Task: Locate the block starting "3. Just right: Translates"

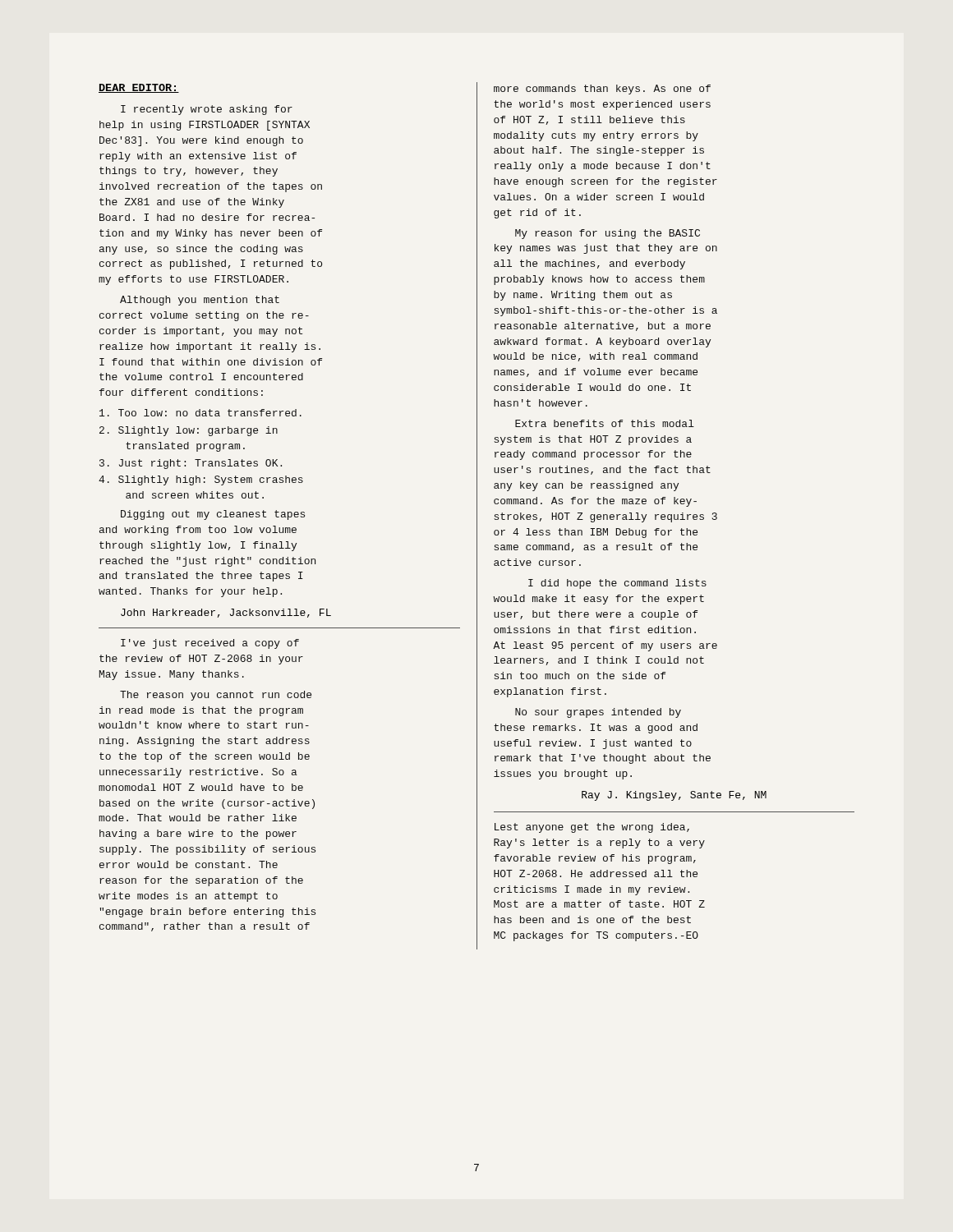Action: [192, 463]
